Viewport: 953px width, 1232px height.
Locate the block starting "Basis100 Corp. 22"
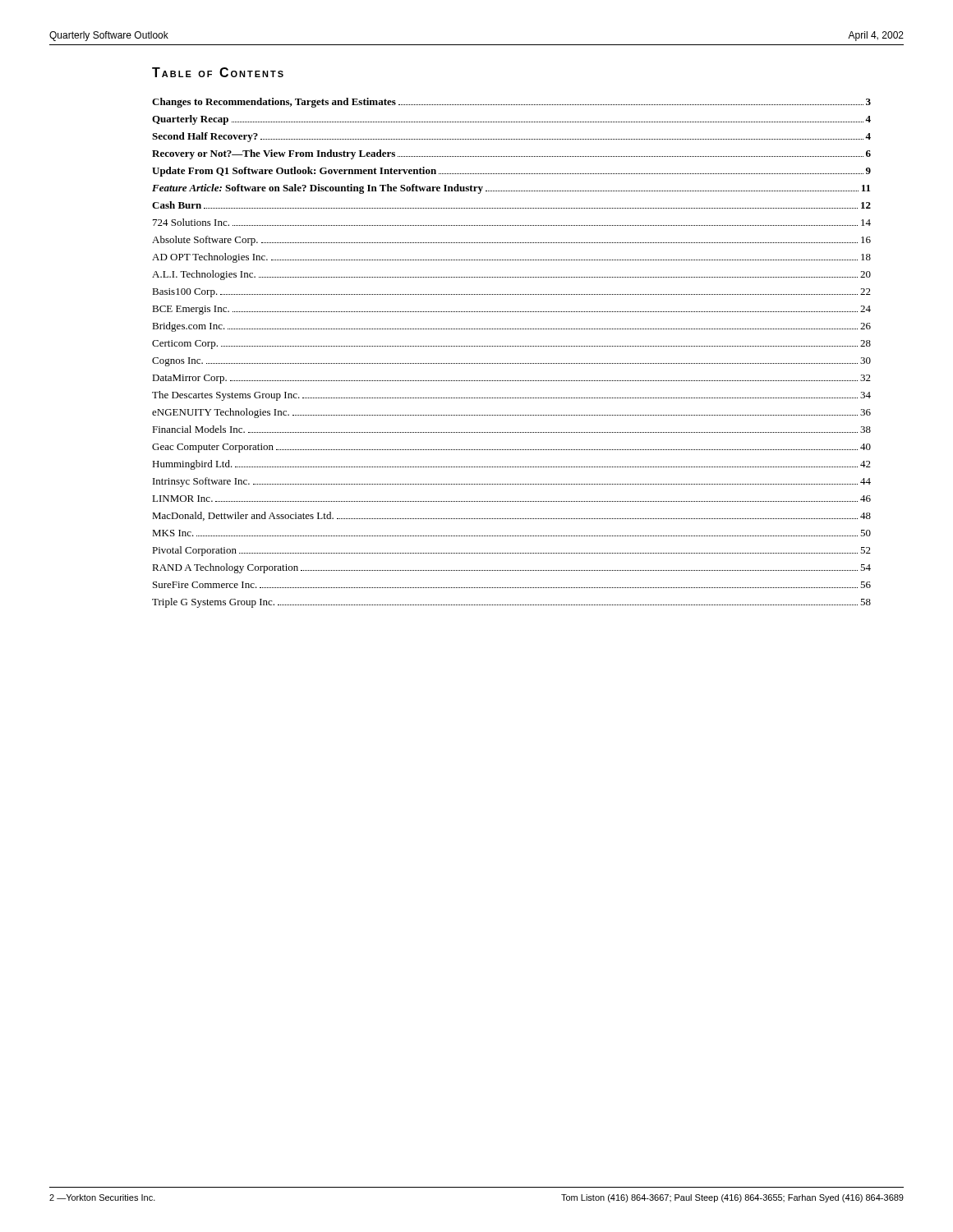pos(511,292)
